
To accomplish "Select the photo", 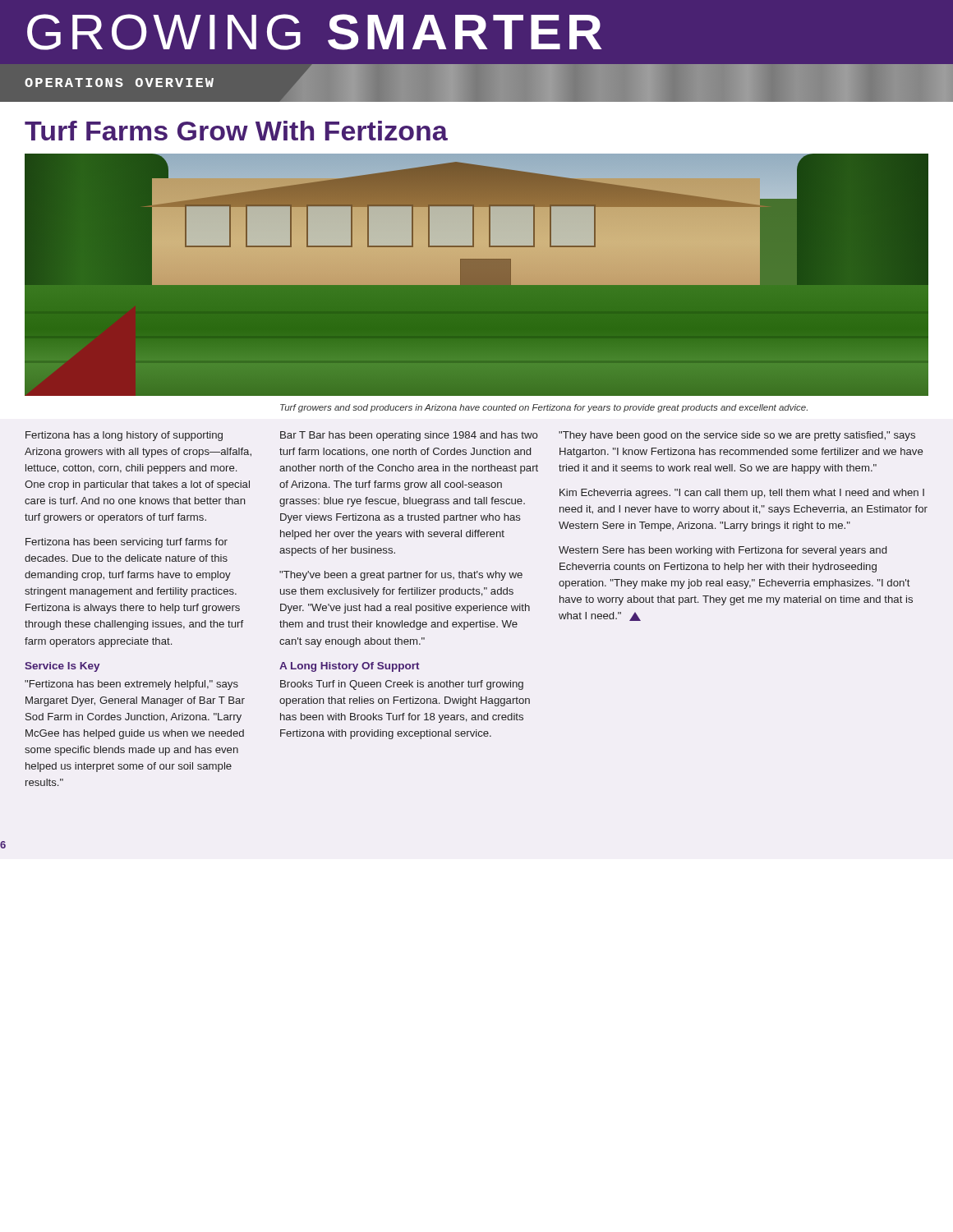I will (x=476, y=275).
